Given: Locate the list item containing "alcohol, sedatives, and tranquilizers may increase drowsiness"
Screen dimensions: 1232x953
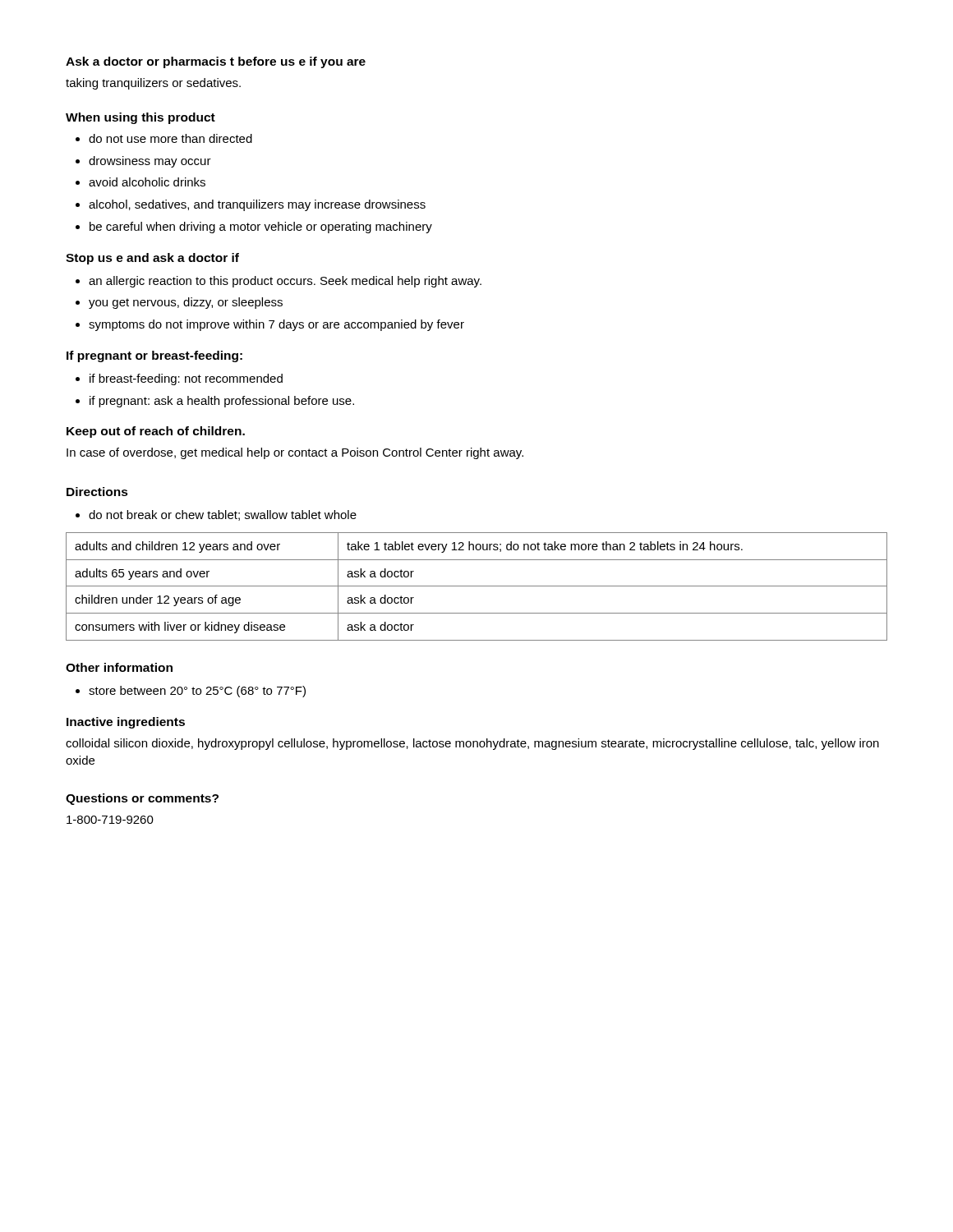Looking at the screenshot, I should click(257, 204).
